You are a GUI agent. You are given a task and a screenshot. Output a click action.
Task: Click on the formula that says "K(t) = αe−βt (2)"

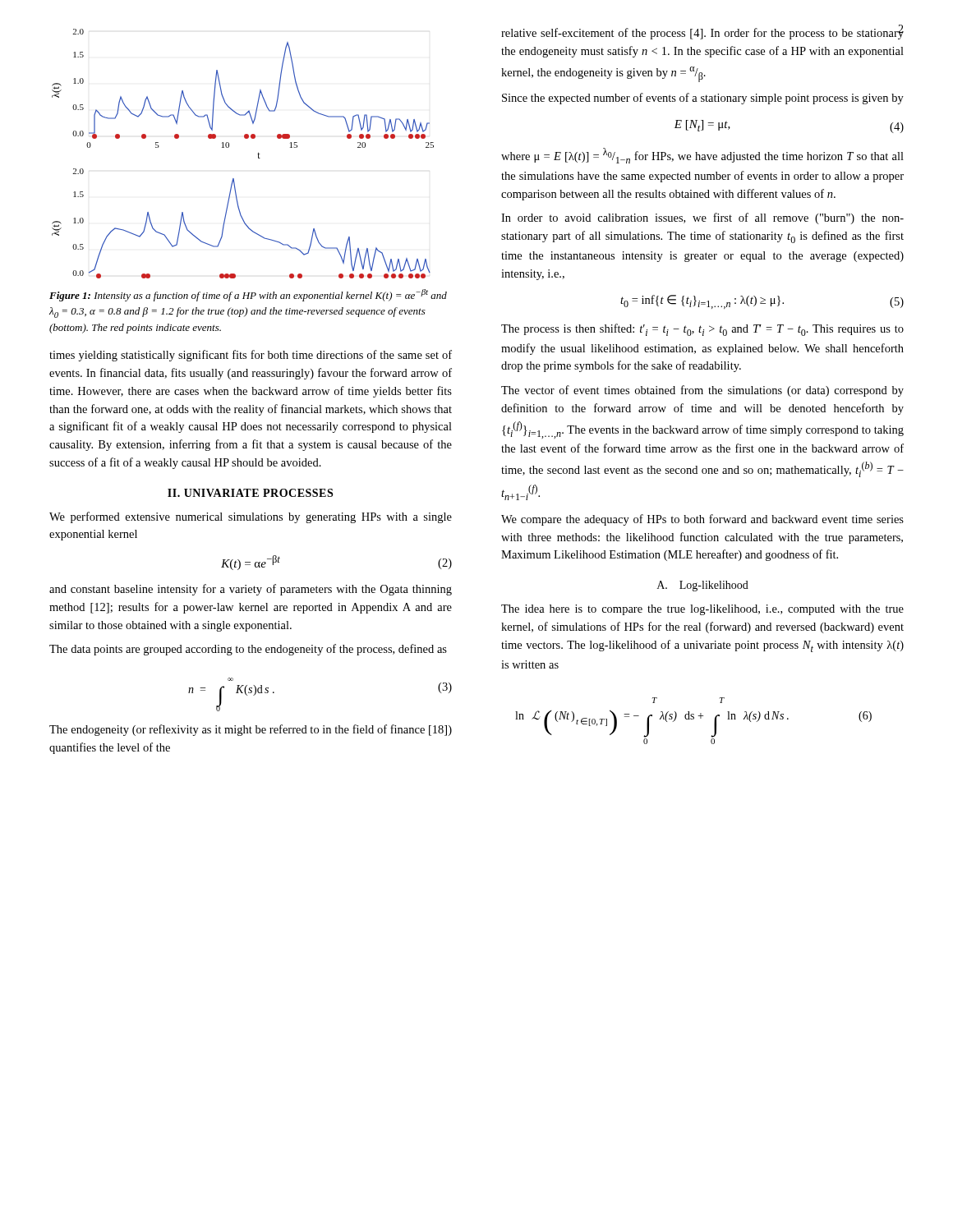(237, 562)
